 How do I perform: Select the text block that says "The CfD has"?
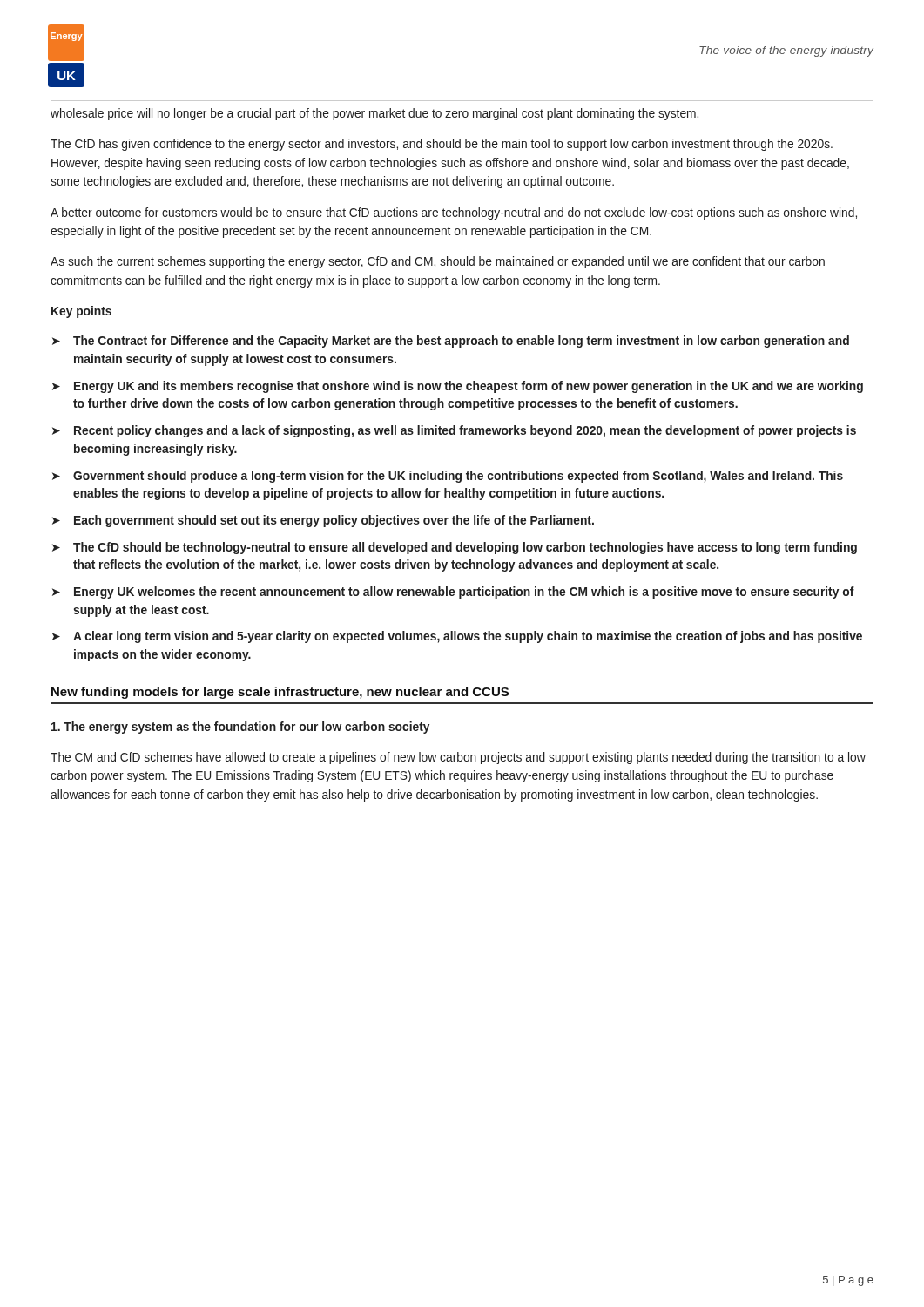click(462, 163)
